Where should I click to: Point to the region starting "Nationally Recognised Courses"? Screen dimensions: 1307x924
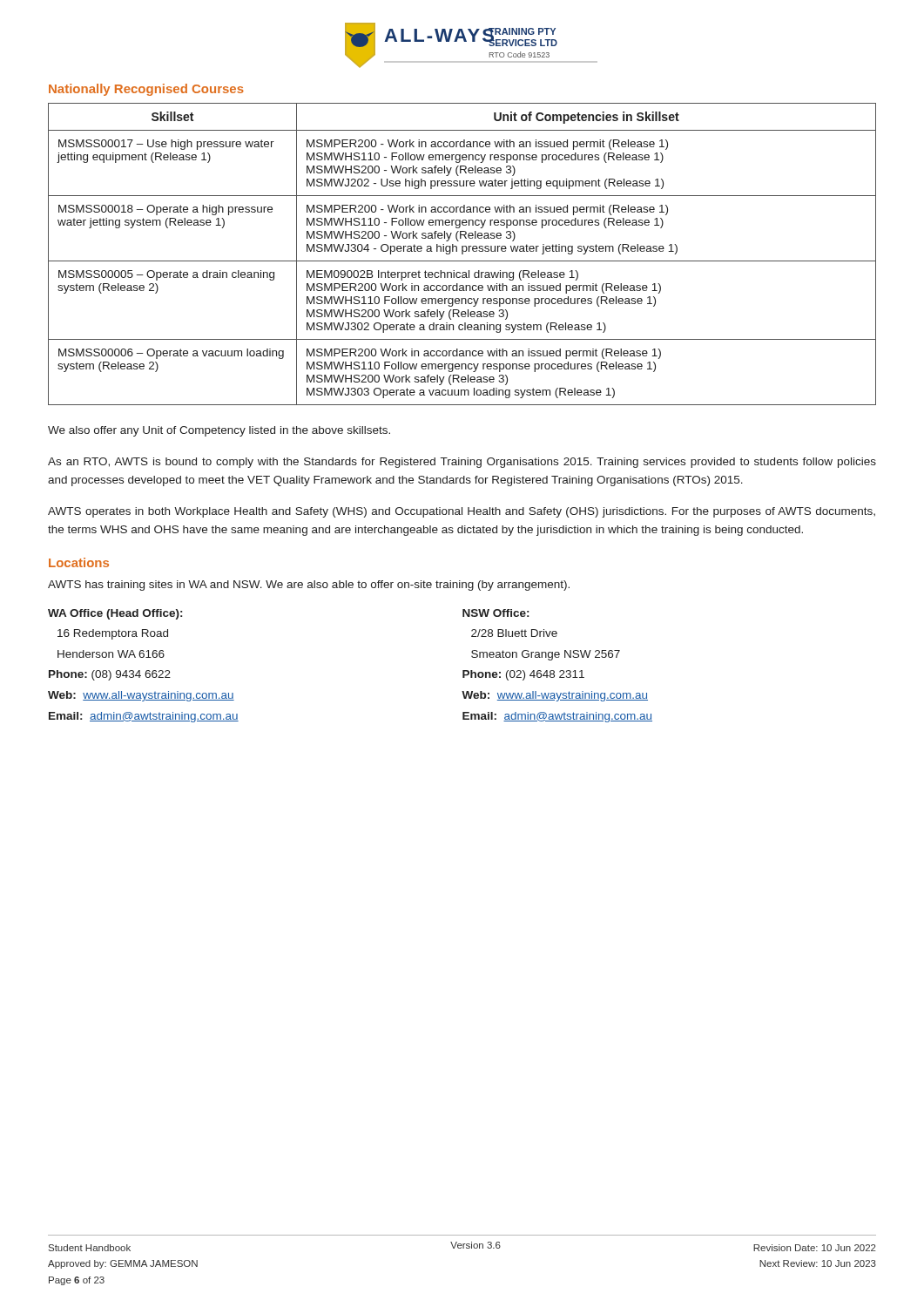[x=146, y=90]
